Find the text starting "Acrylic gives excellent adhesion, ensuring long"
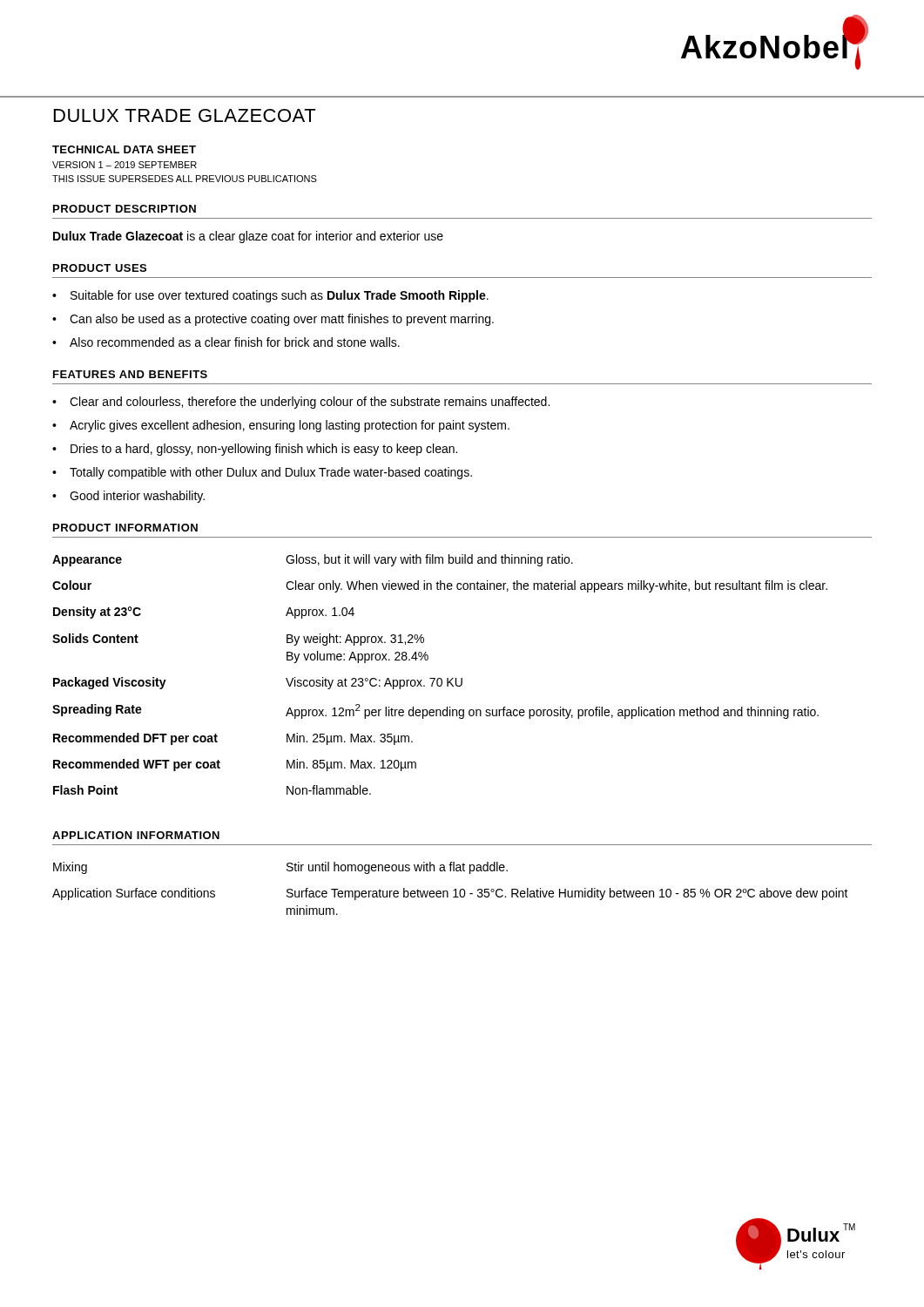The height and width of the screenshot is (1307, 924). point(290,425)
